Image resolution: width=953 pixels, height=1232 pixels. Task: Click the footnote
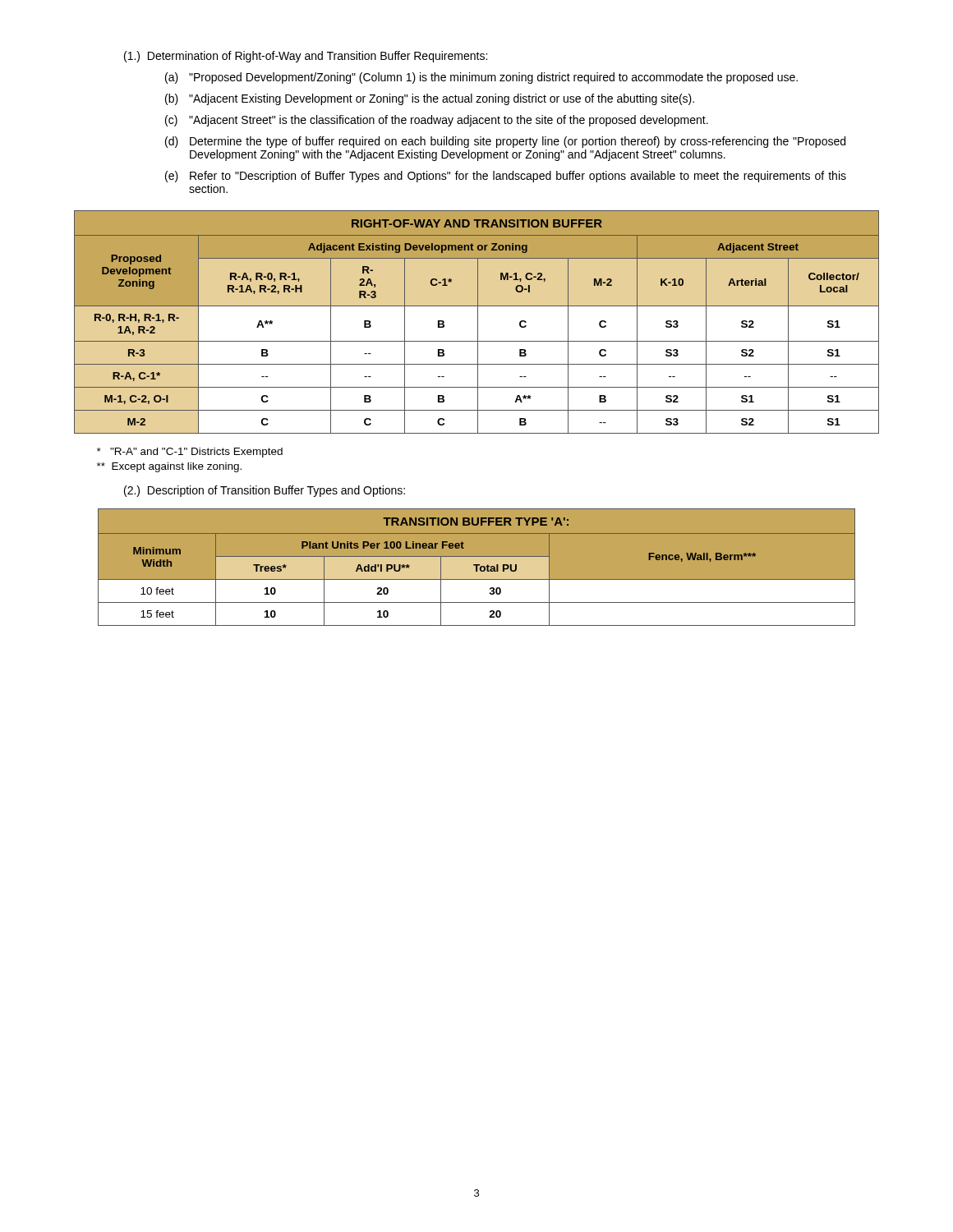[485, 459]
